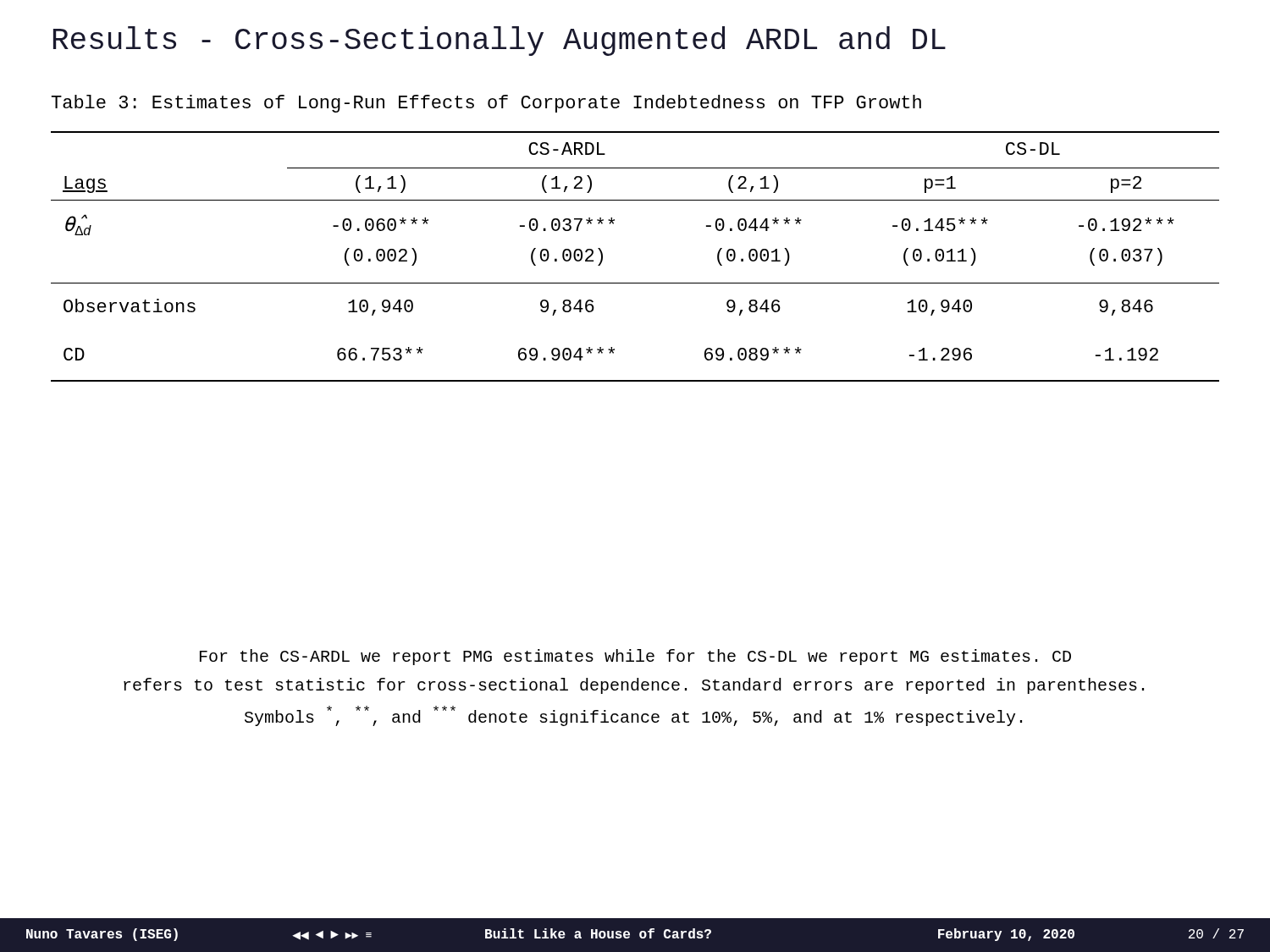Find the table that mentions "θ̂ Δ d"

pos(635,257)
